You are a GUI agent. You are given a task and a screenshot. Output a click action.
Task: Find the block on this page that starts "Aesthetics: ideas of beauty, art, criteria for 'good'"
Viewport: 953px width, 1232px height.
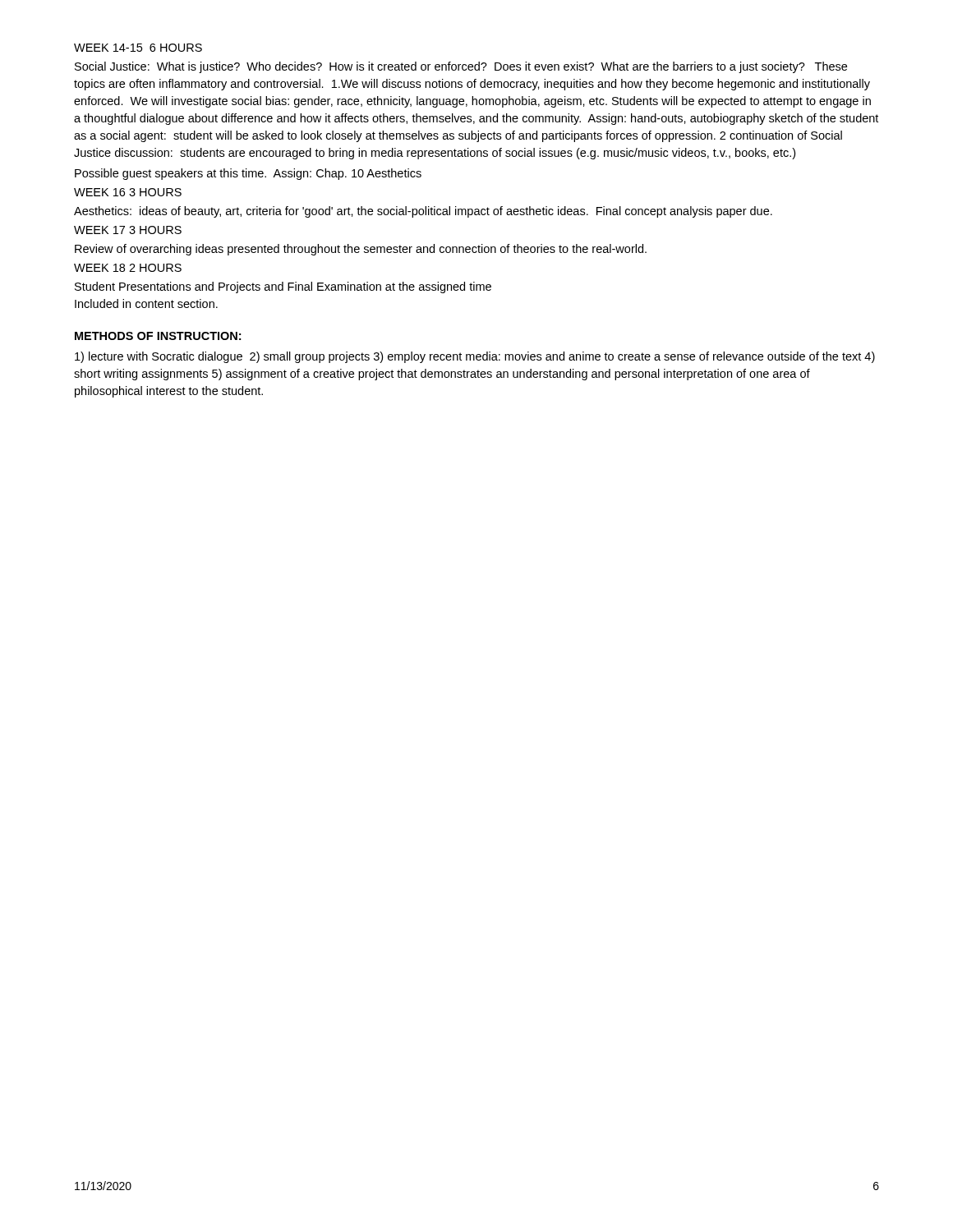(x=423, y=211)
